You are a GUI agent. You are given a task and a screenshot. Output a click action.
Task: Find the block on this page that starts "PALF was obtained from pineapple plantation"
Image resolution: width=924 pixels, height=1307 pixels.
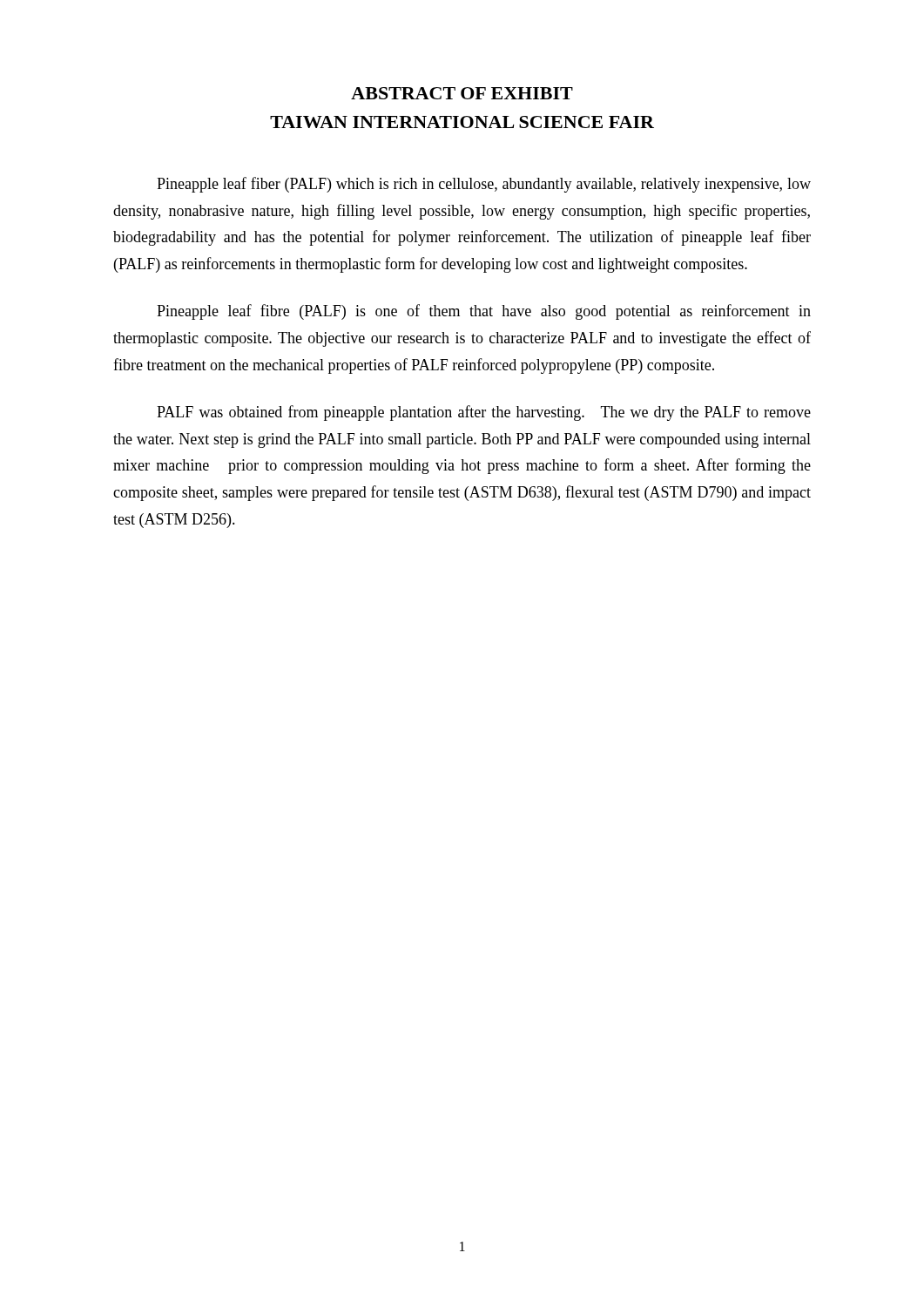coord(462,466)
